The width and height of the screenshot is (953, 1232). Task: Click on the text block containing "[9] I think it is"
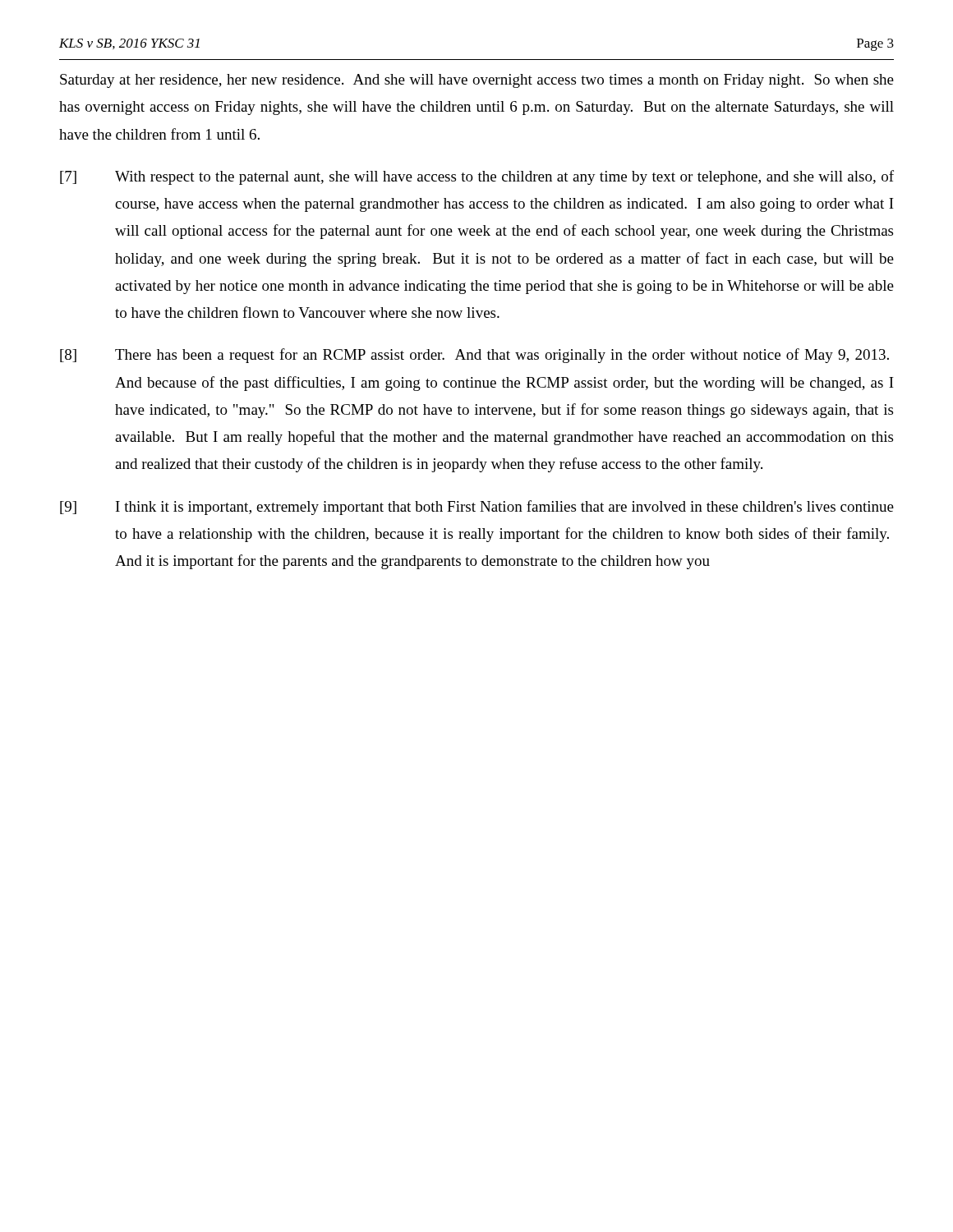pyautogui.click(x=476, y=533)
